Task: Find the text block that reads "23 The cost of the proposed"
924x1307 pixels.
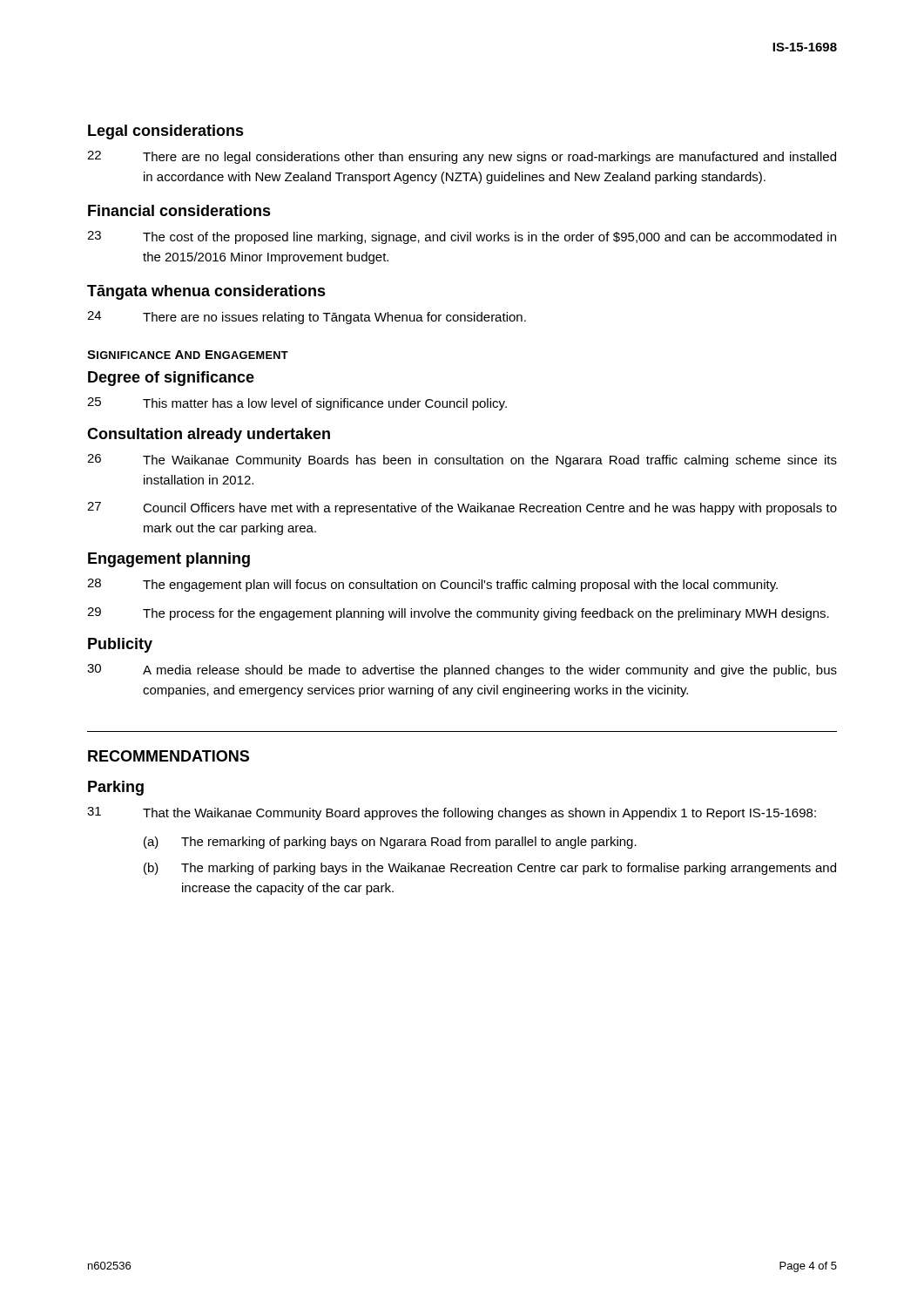Action: tap(462, 247)
